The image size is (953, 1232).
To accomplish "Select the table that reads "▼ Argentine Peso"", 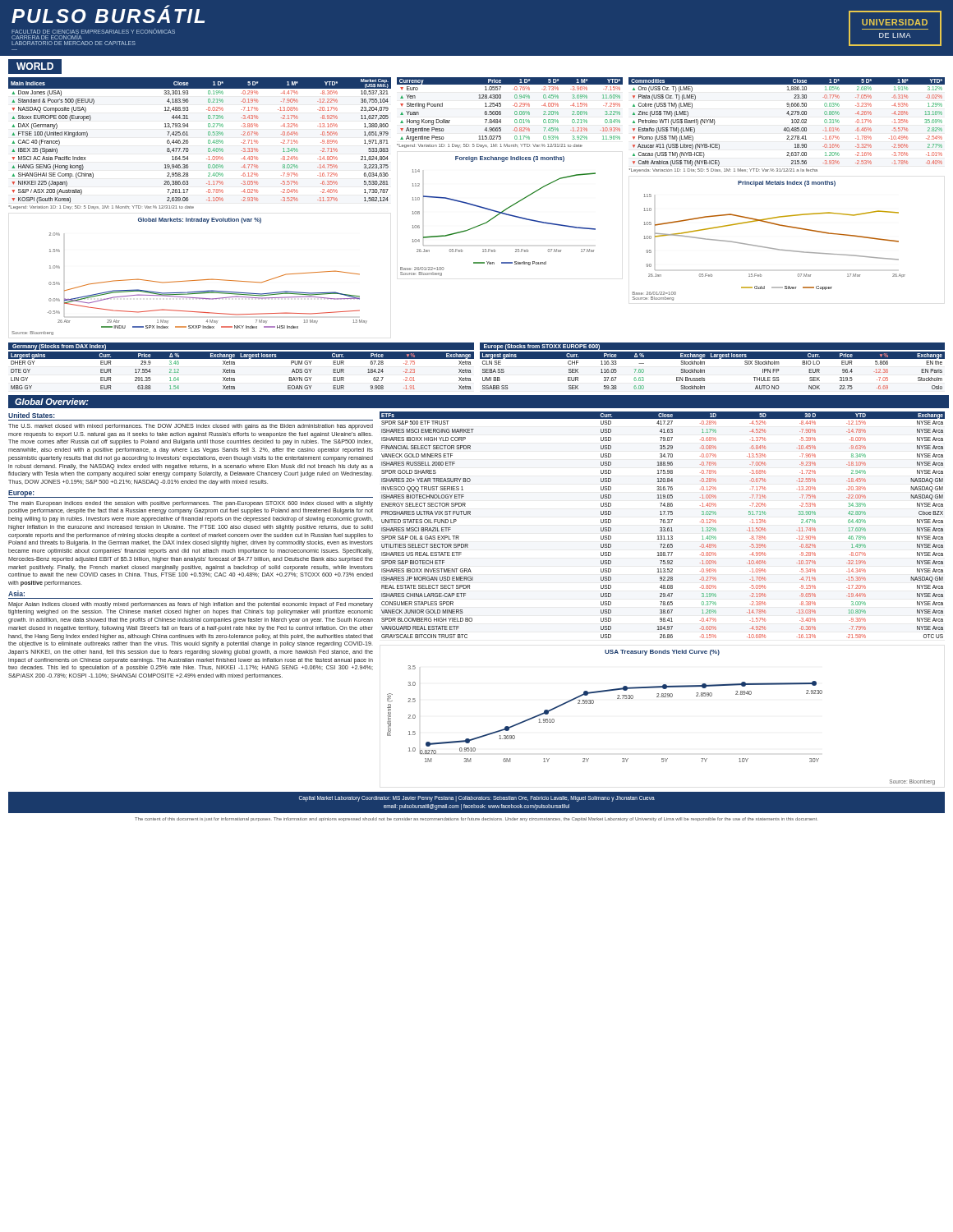I will pyautogui.click(x=510, y=113).
